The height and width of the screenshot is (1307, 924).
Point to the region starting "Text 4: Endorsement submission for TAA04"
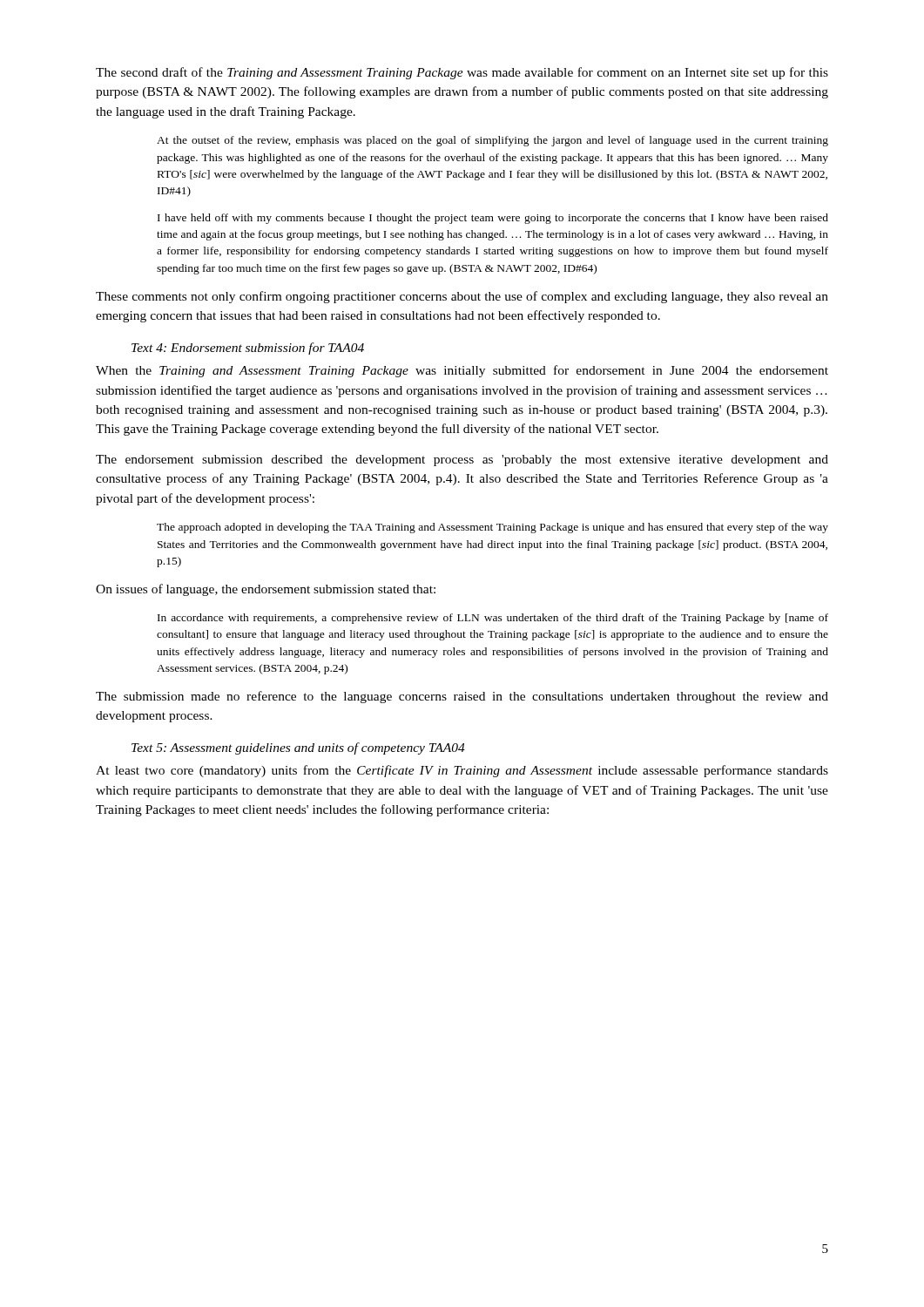[x=248, y=349]
